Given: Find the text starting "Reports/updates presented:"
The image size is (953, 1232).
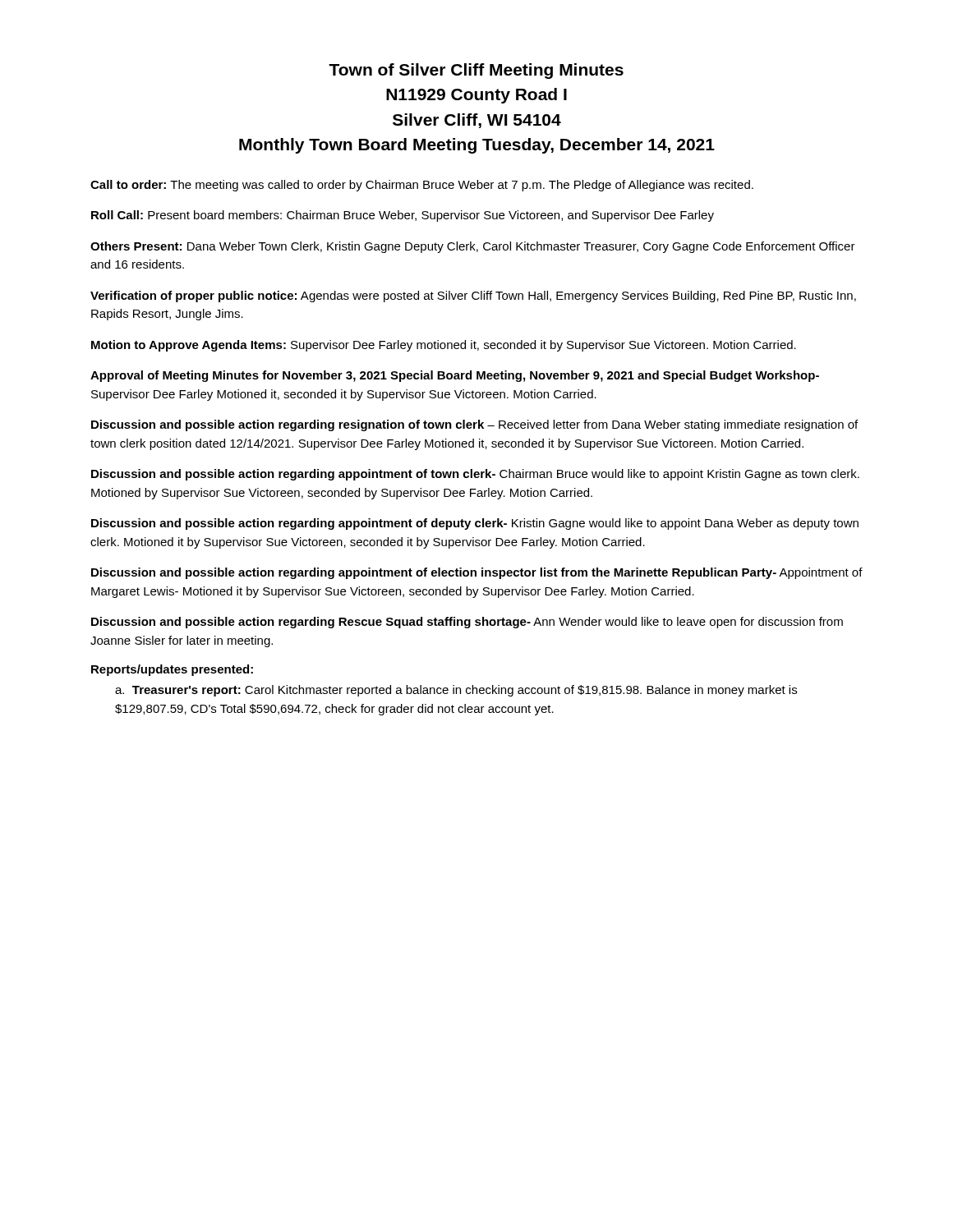Looking at the screenshot, I should pos(172,669).
